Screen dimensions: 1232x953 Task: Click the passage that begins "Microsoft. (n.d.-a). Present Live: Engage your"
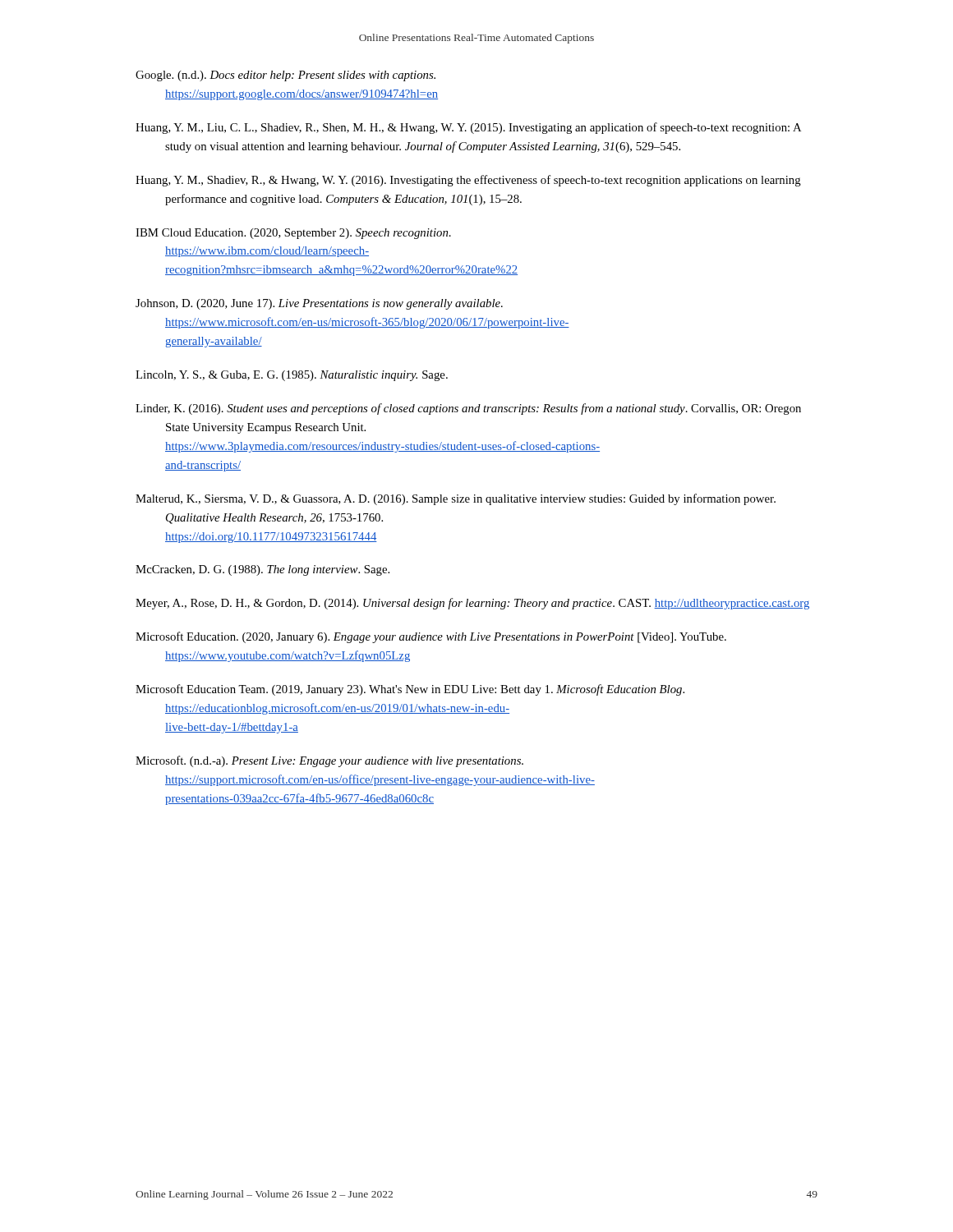click(x=365, y=779)
